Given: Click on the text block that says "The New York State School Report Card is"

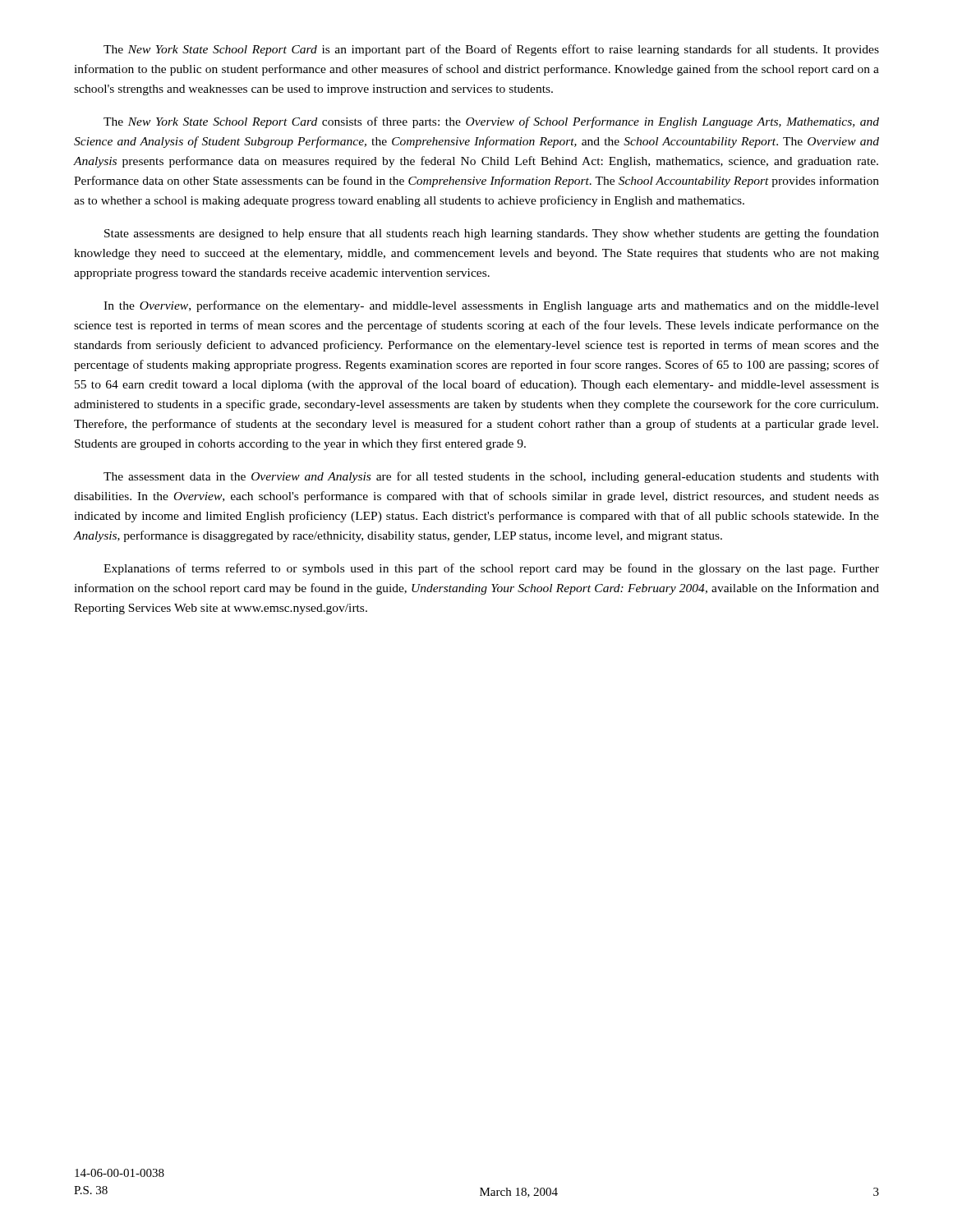Looking at the screenshot, I should click(476, 69).
